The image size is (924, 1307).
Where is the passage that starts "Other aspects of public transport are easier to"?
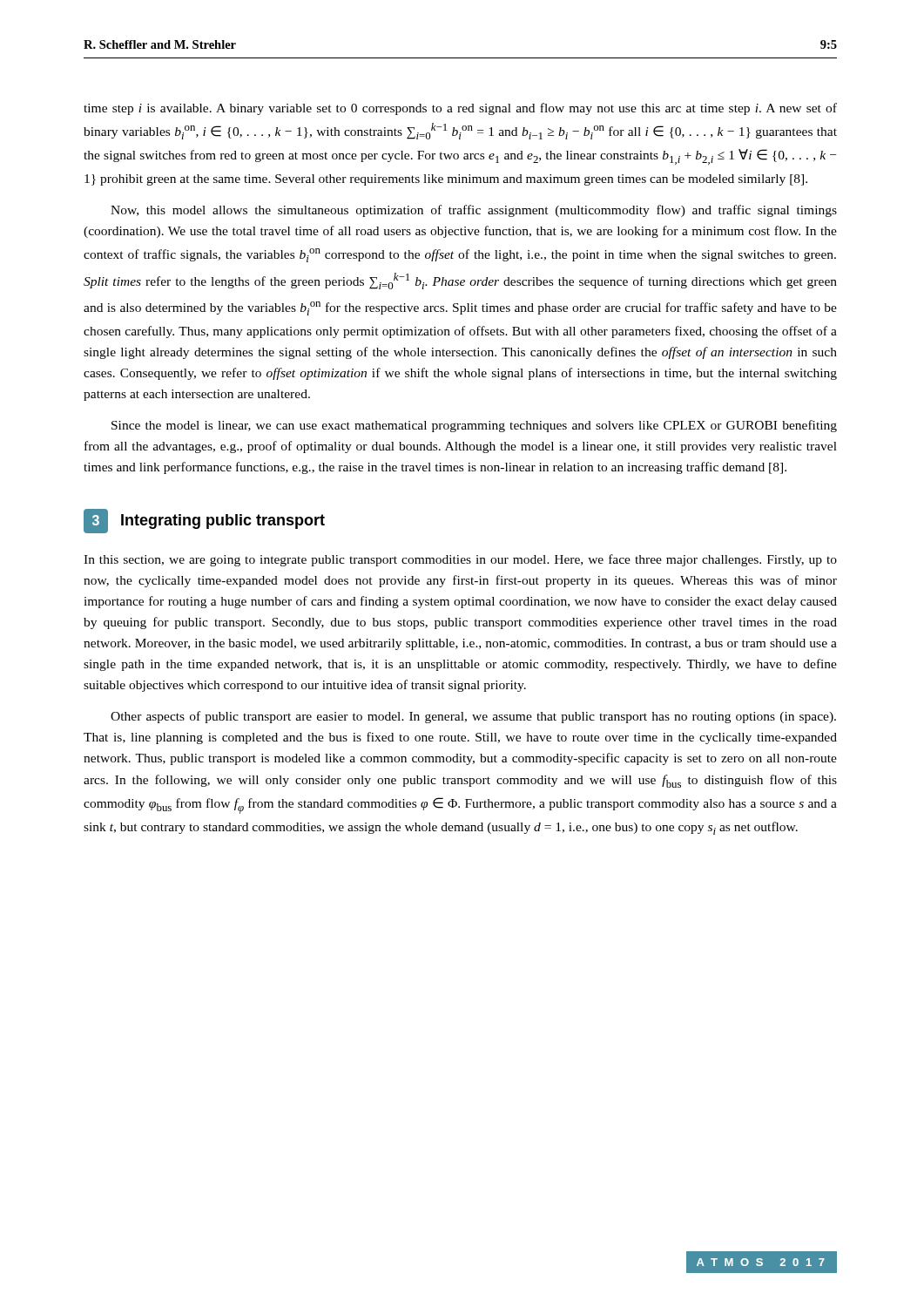(x=460, y=773)
